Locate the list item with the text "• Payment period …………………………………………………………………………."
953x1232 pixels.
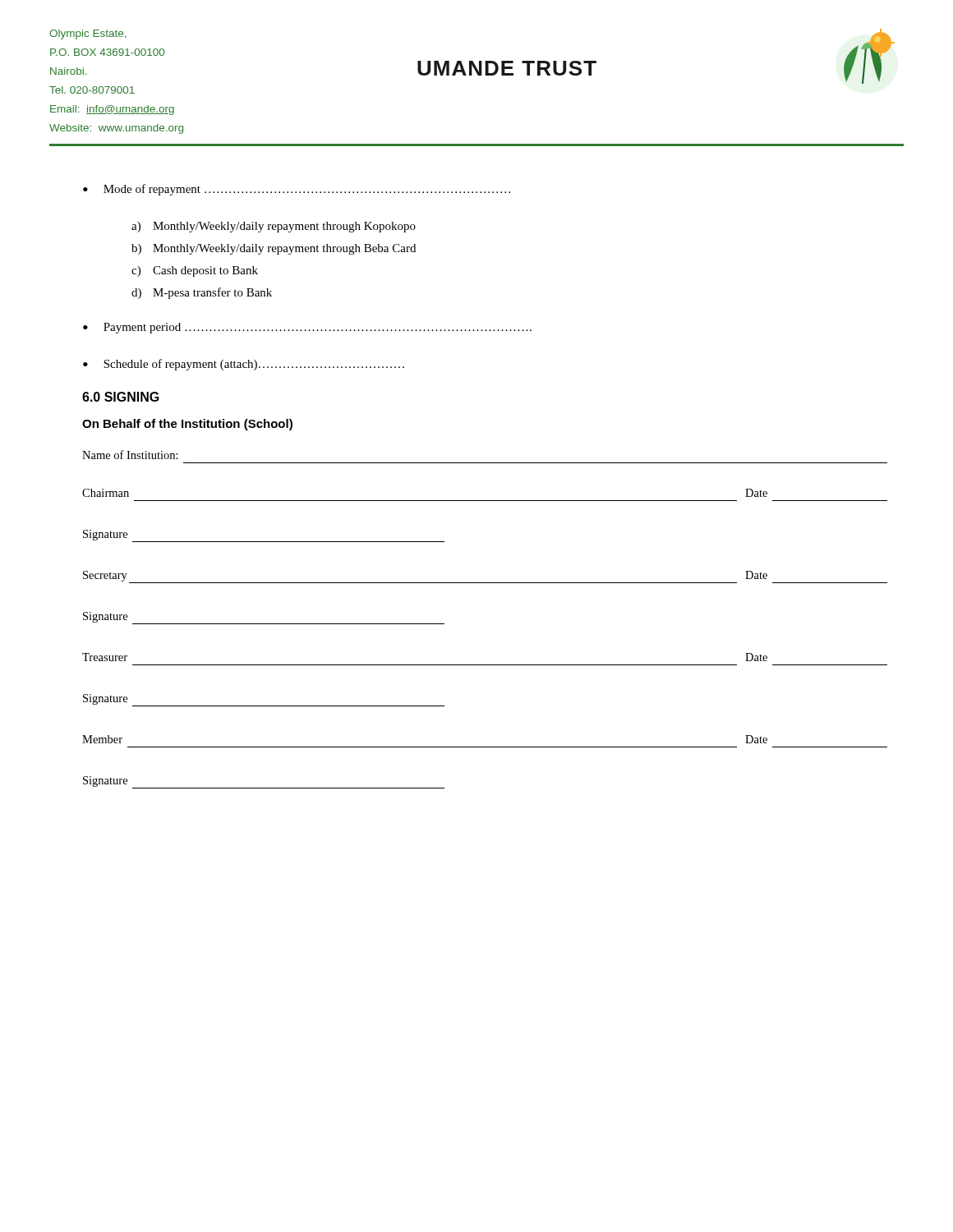(307, 328)
